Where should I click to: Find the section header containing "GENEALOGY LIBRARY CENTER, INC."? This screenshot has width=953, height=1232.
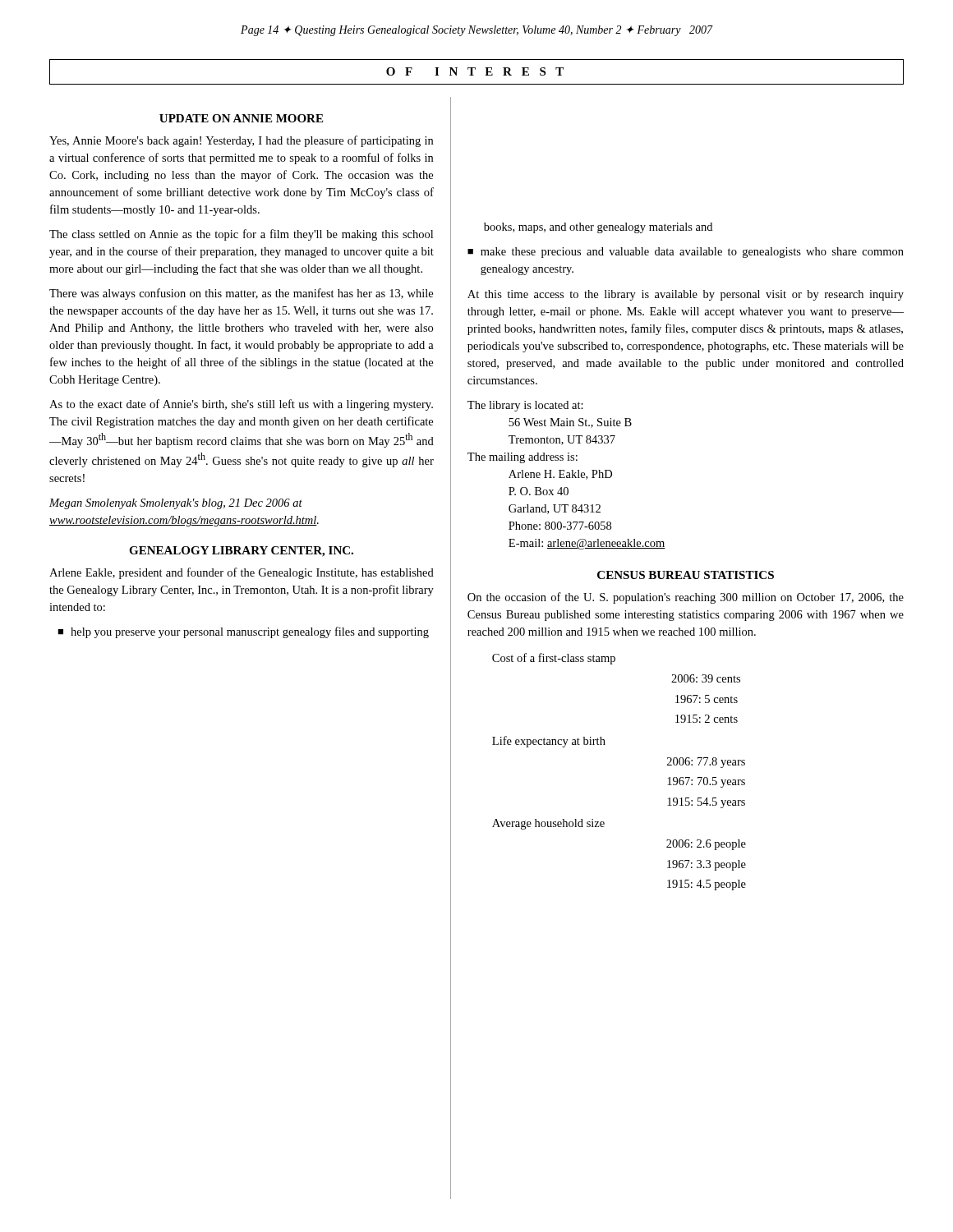tap(241, 550)
